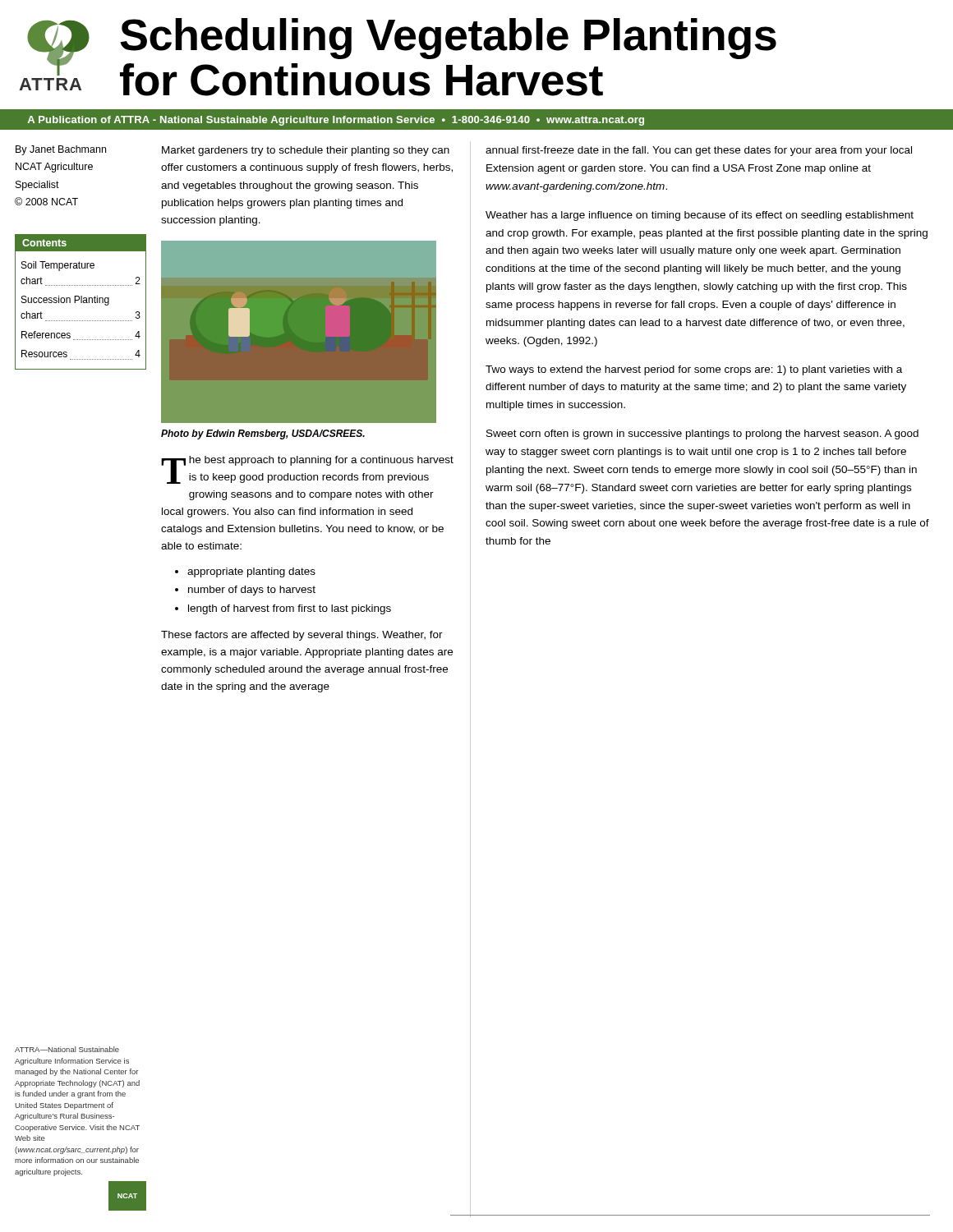Viewport: 953px width, 1232px height.
Task: Find the photo
Action: [309, 333]
